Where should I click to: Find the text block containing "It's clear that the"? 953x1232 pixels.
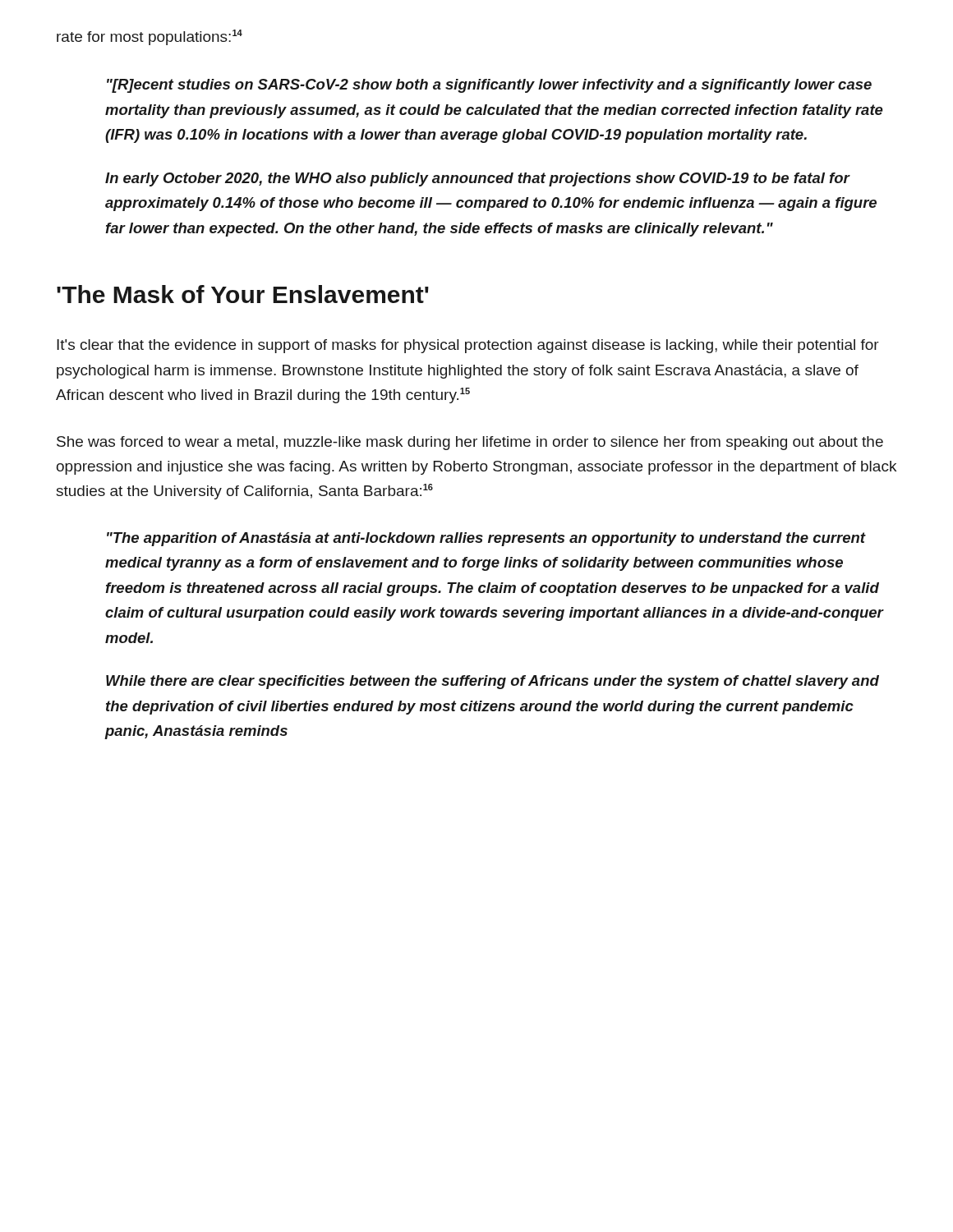467,370
